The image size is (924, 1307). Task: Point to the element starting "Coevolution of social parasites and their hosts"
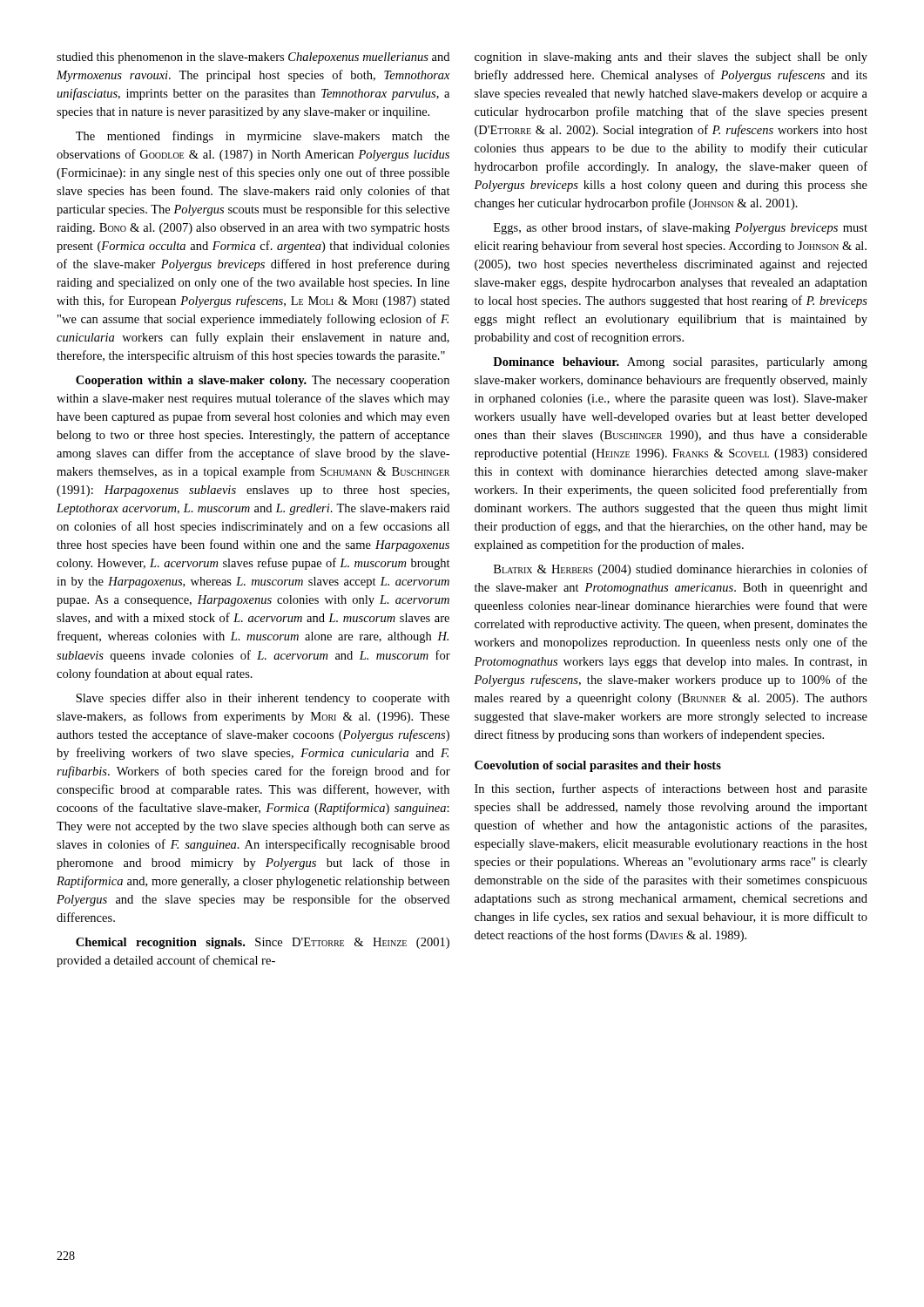(x=671, y=765)
